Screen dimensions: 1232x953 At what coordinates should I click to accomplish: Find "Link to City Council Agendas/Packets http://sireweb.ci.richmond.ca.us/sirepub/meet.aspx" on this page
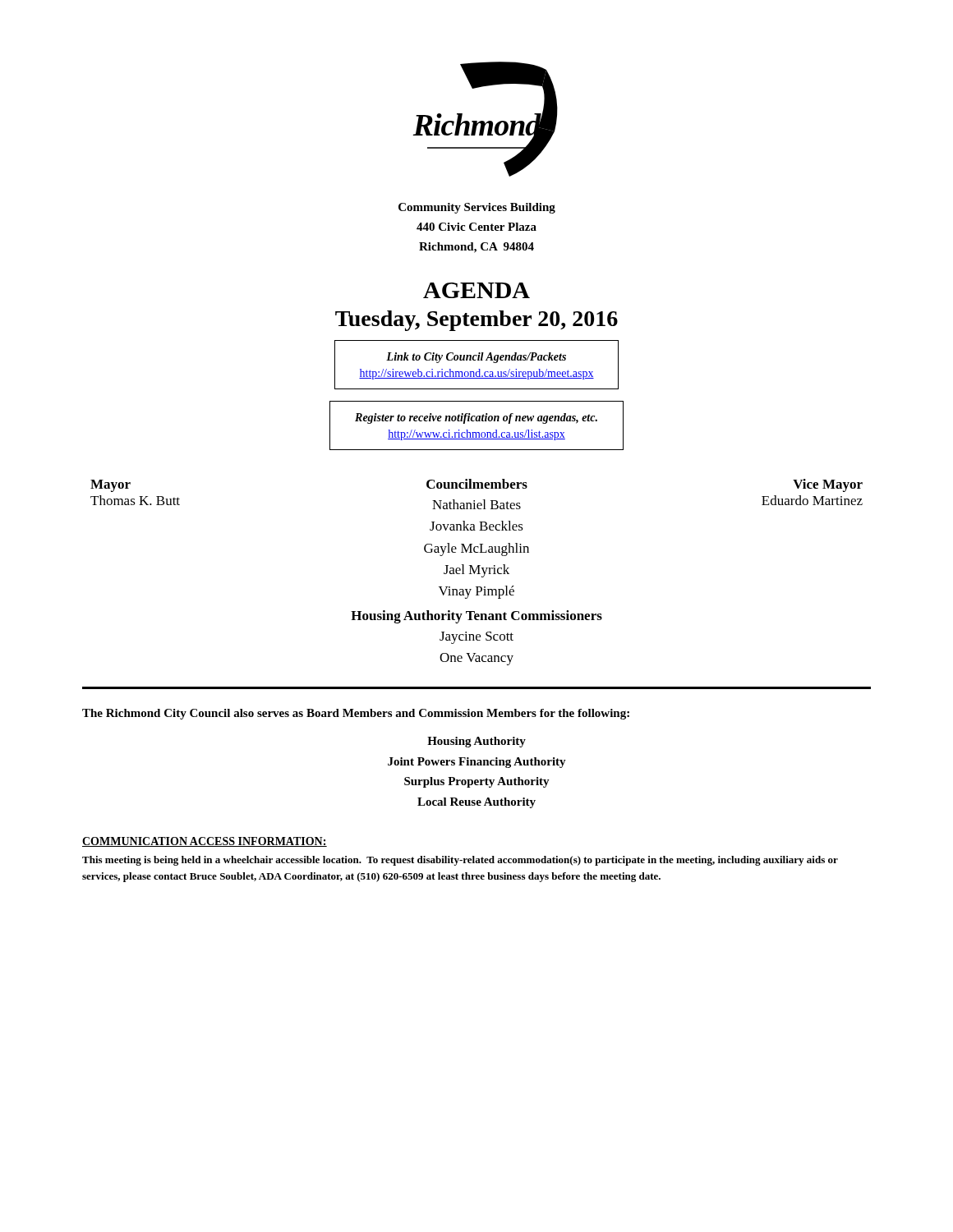click(476, 365)
